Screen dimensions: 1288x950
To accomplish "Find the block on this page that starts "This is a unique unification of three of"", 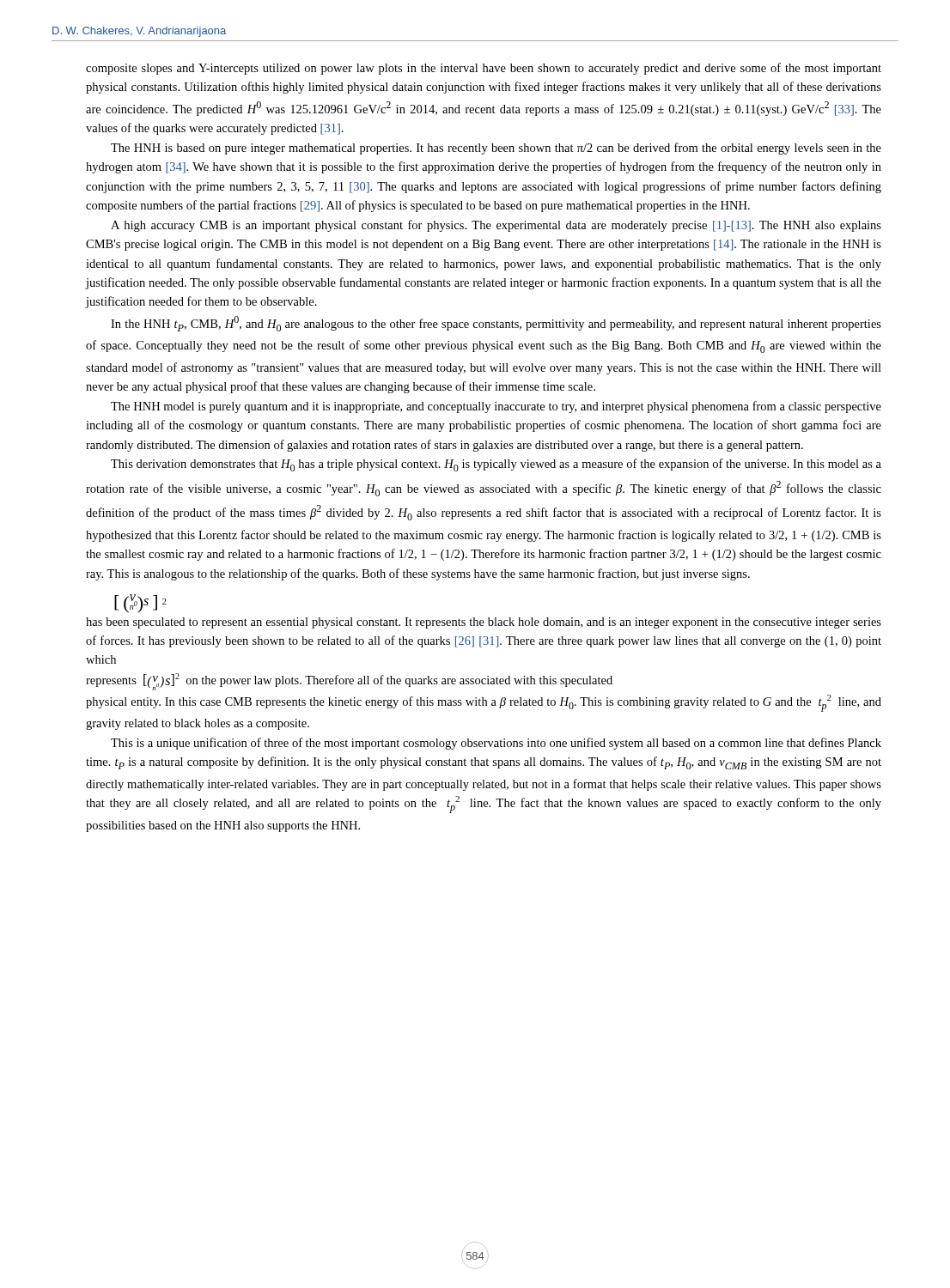I will click(x=484, y=784).
